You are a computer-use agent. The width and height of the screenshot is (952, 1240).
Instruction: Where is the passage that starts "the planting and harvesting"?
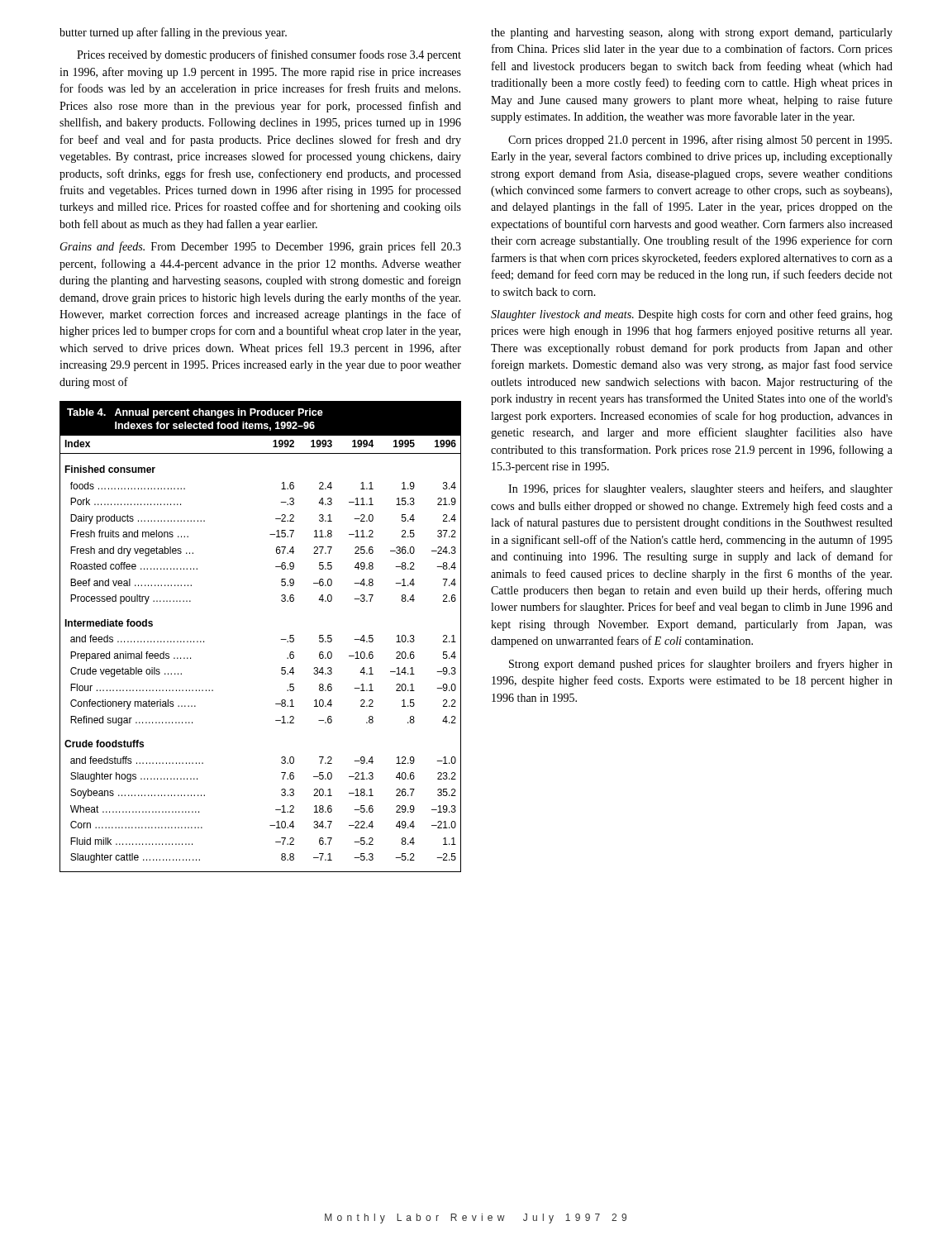coord(692,163)
